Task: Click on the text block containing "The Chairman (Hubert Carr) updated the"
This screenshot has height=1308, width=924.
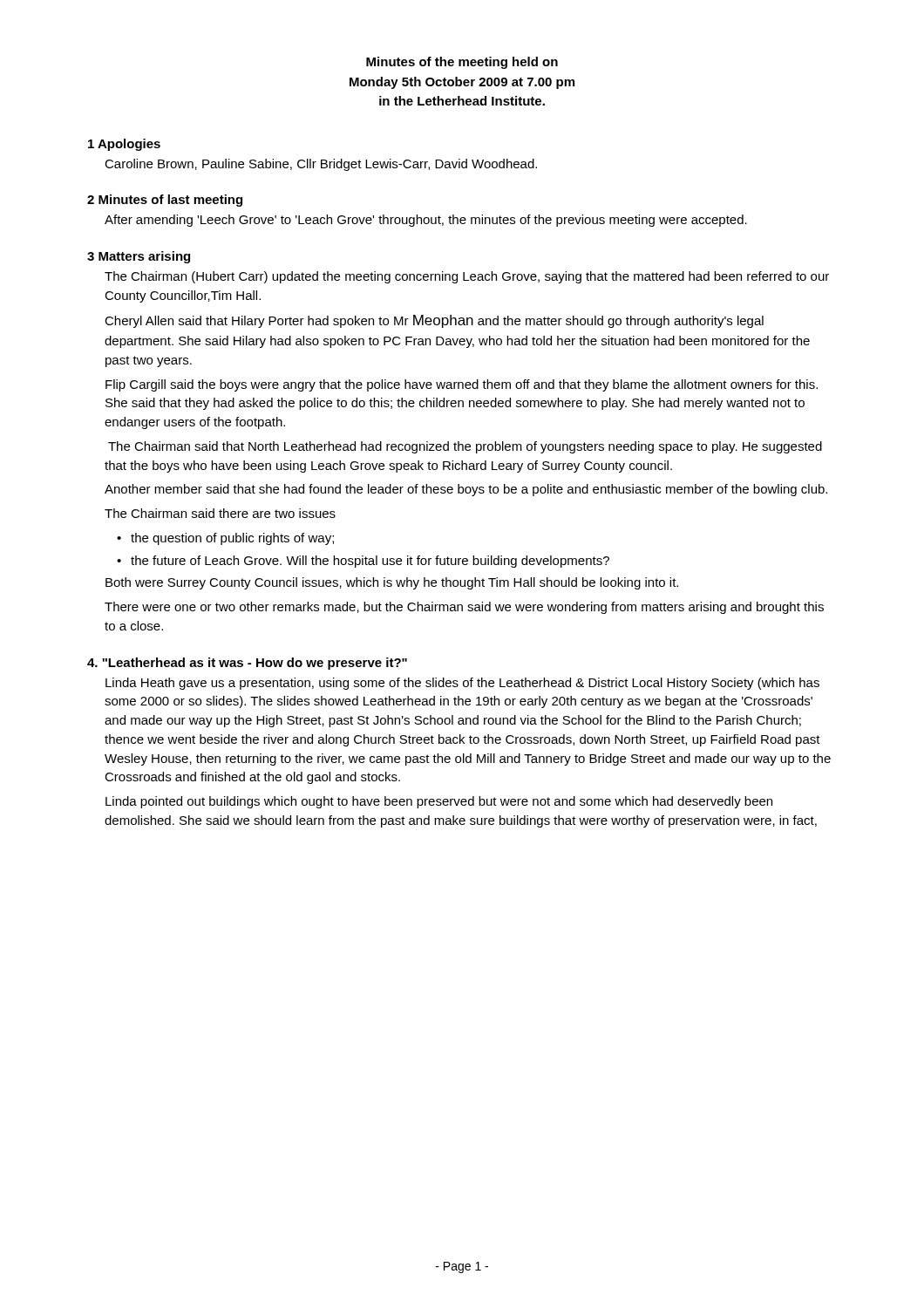Action: (x=471, y=286)
